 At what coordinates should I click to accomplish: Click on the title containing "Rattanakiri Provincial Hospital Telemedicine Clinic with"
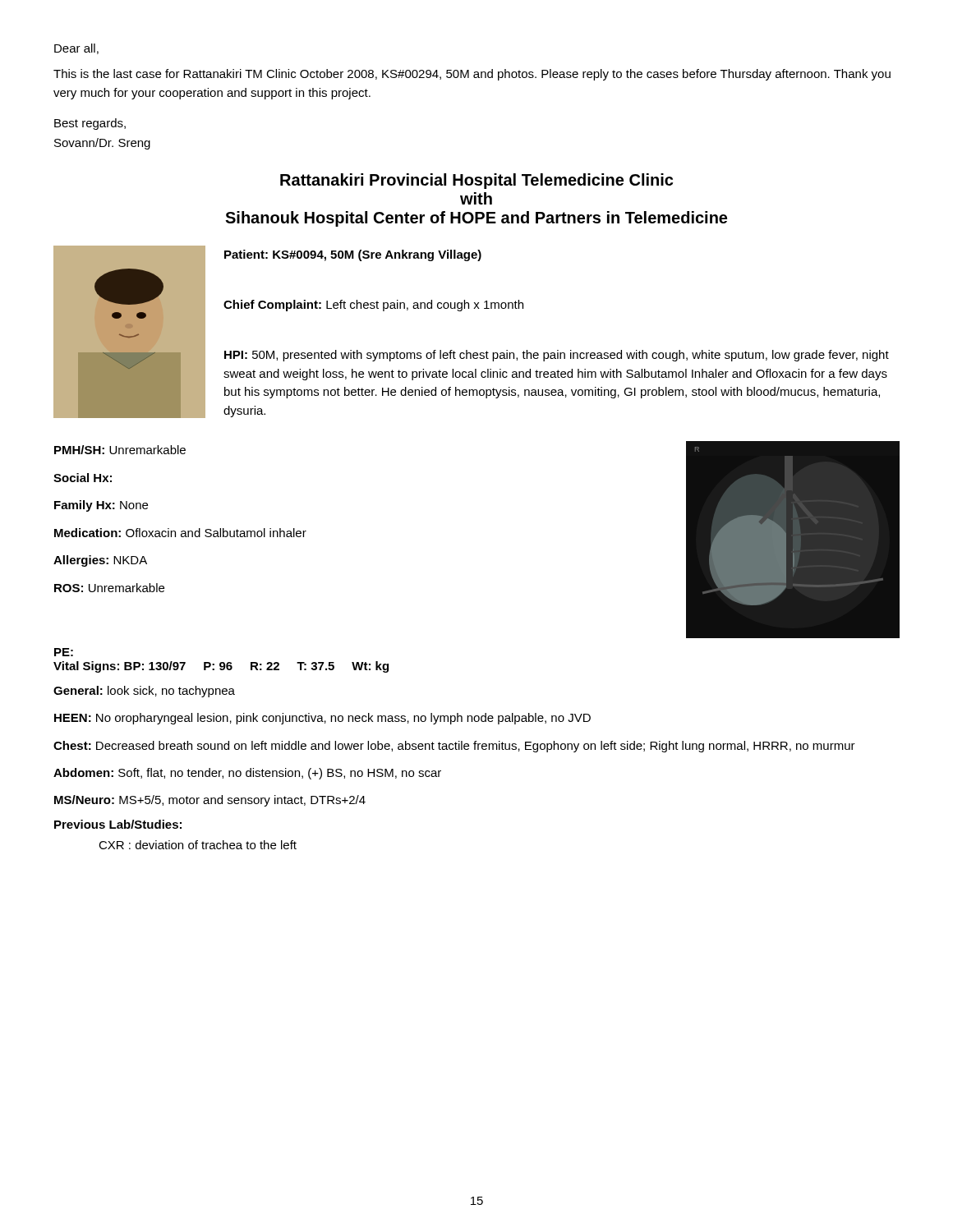coord(476,199)
